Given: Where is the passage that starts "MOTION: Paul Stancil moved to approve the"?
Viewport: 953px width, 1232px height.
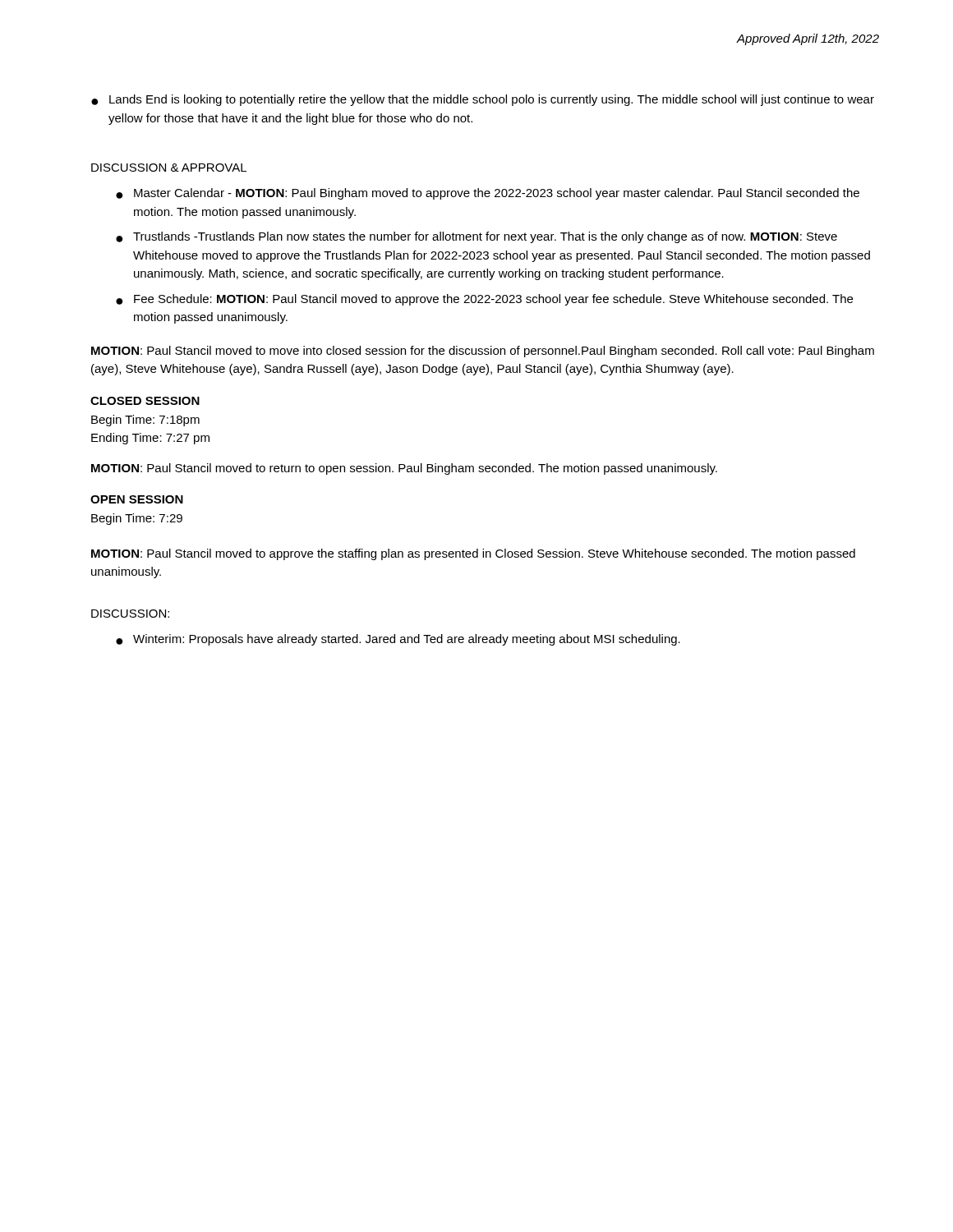Looking at the screenshot, I should click(473, 562).
